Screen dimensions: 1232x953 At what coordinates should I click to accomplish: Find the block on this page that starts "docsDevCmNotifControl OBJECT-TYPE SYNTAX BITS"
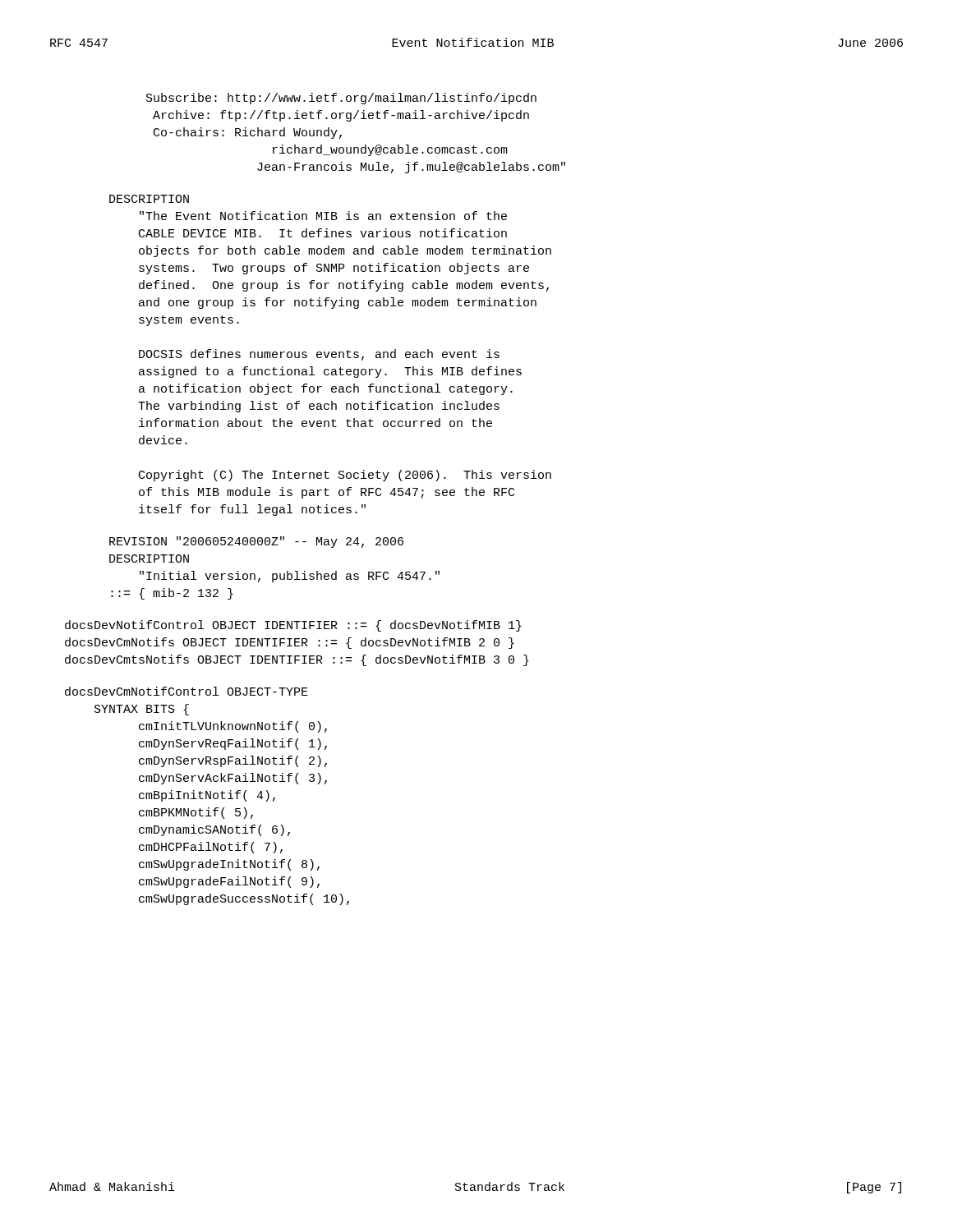point(186,691)
